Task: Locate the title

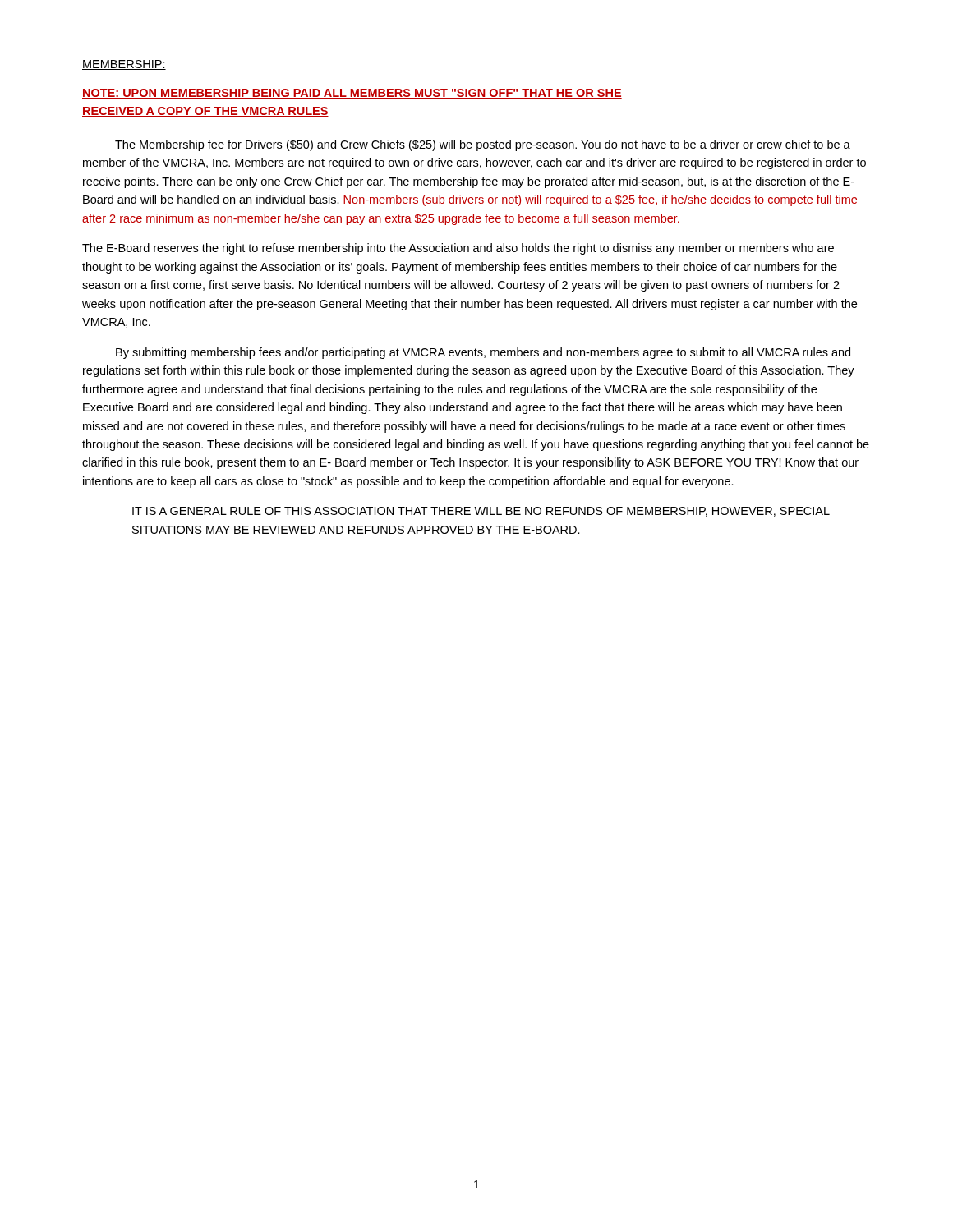Action: pos(352,102)
